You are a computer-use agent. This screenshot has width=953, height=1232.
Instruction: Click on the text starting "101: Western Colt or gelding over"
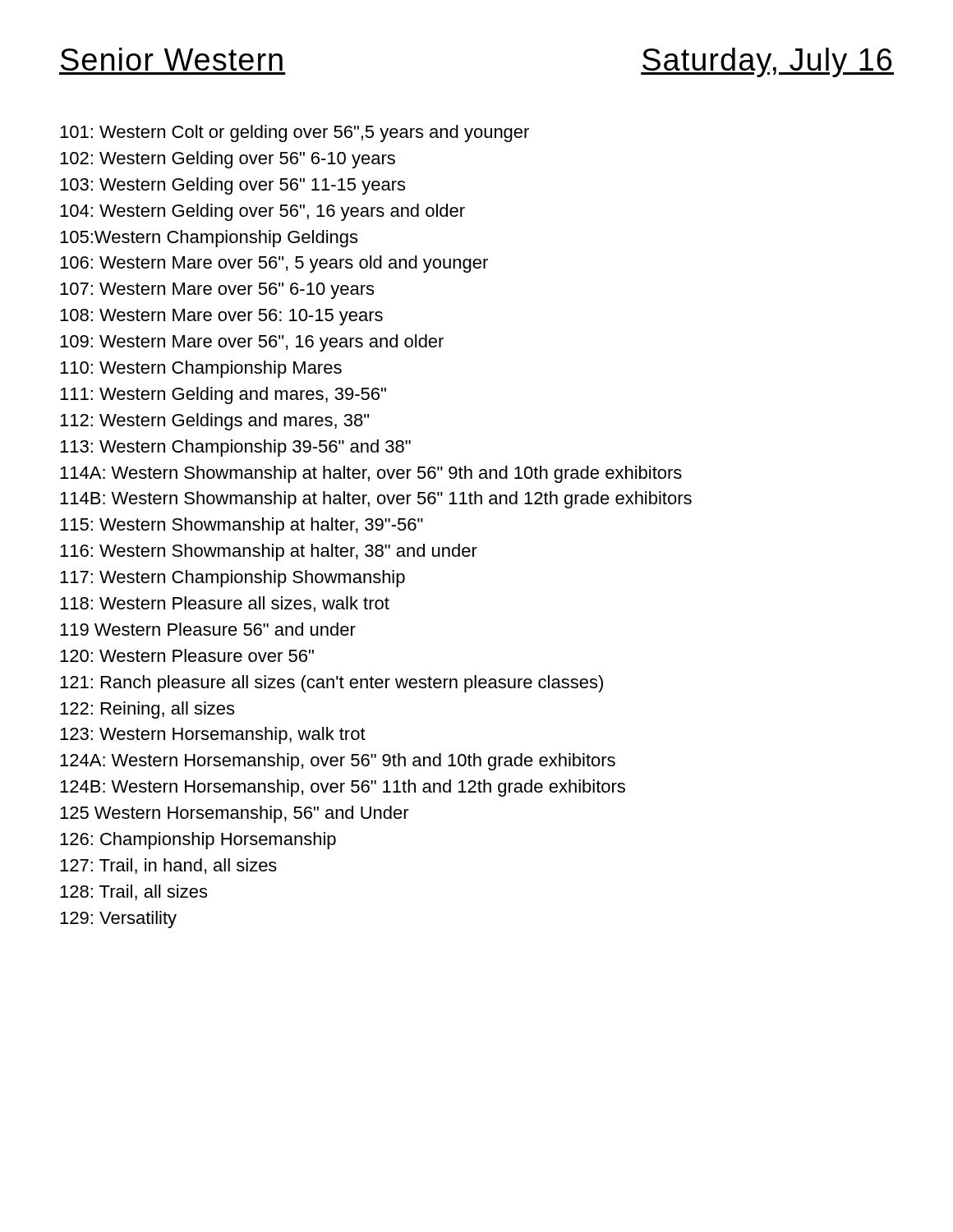tap(294, 132)
